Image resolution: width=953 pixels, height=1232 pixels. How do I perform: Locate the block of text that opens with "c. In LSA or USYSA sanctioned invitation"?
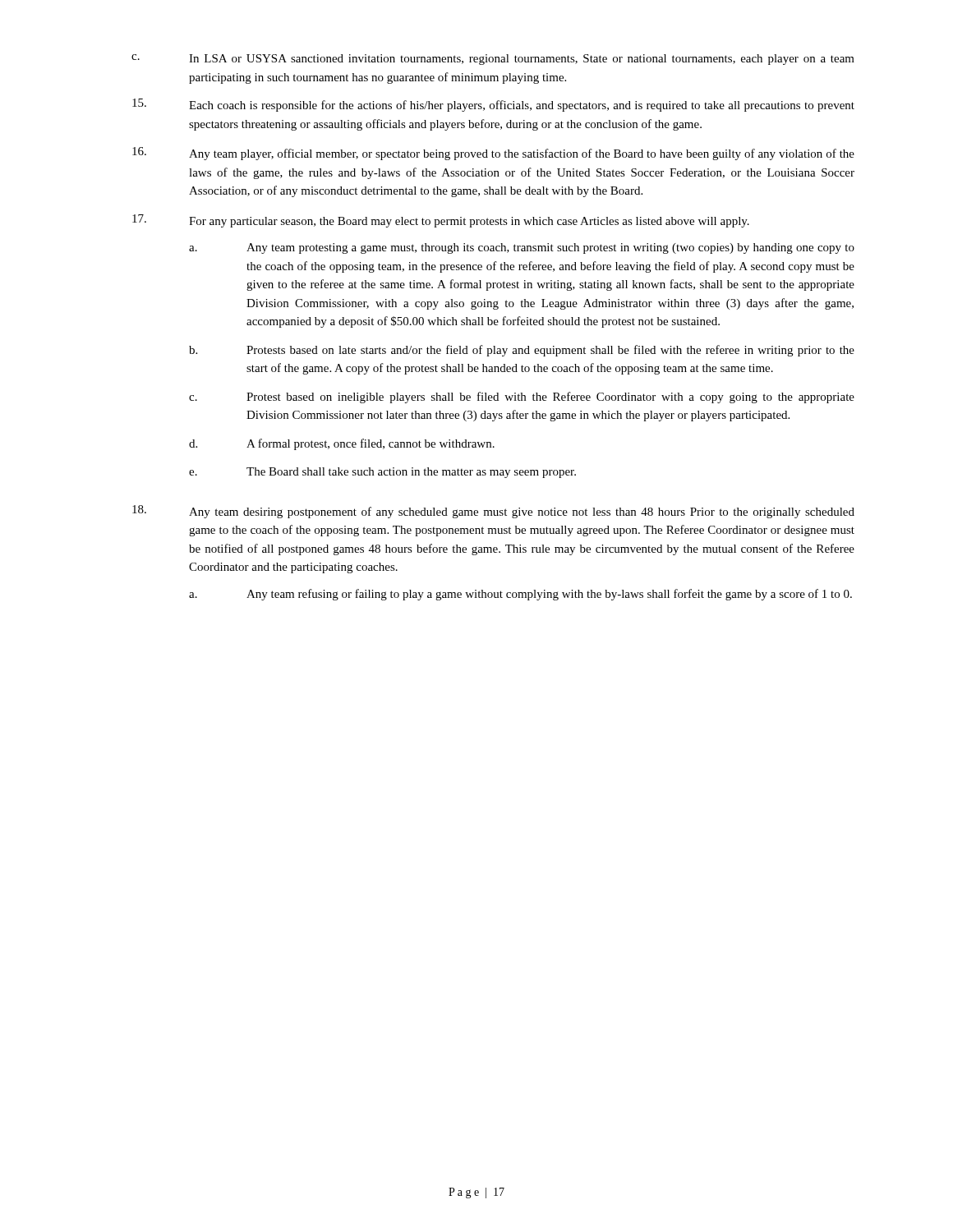pyautogui.click(x=493, y=68)
